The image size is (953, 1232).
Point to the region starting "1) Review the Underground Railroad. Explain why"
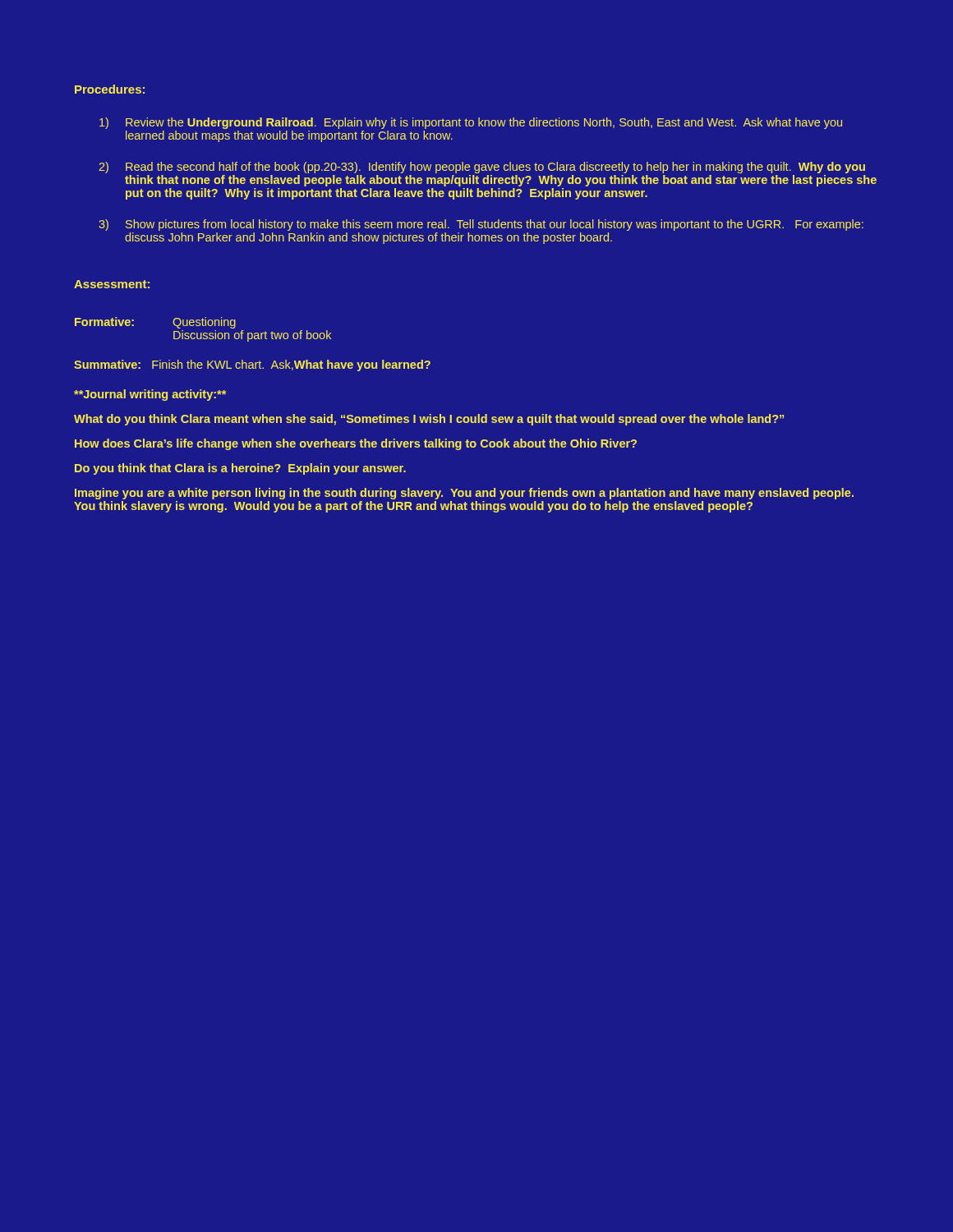coord(489,129)
